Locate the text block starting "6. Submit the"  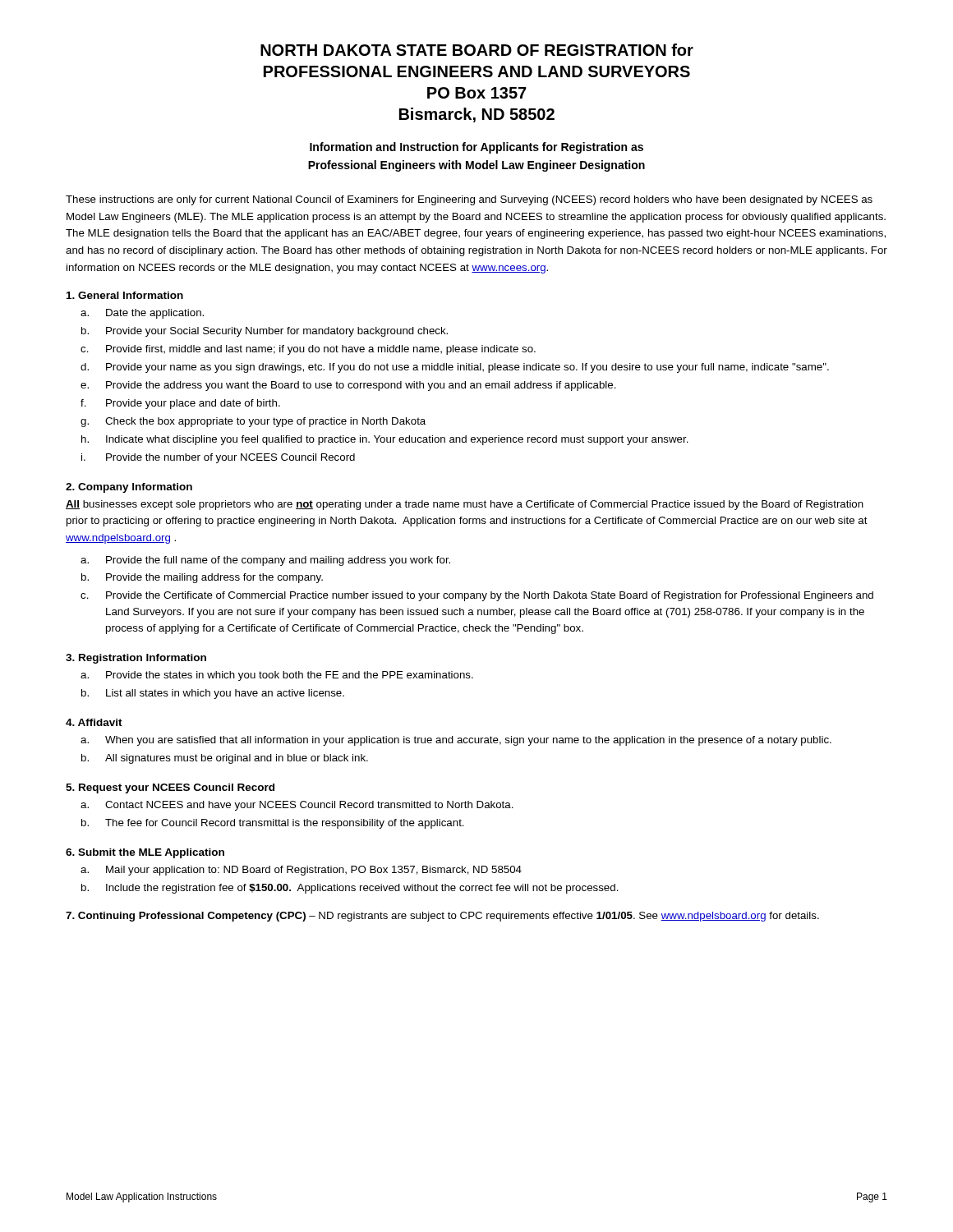coord(145,852)
